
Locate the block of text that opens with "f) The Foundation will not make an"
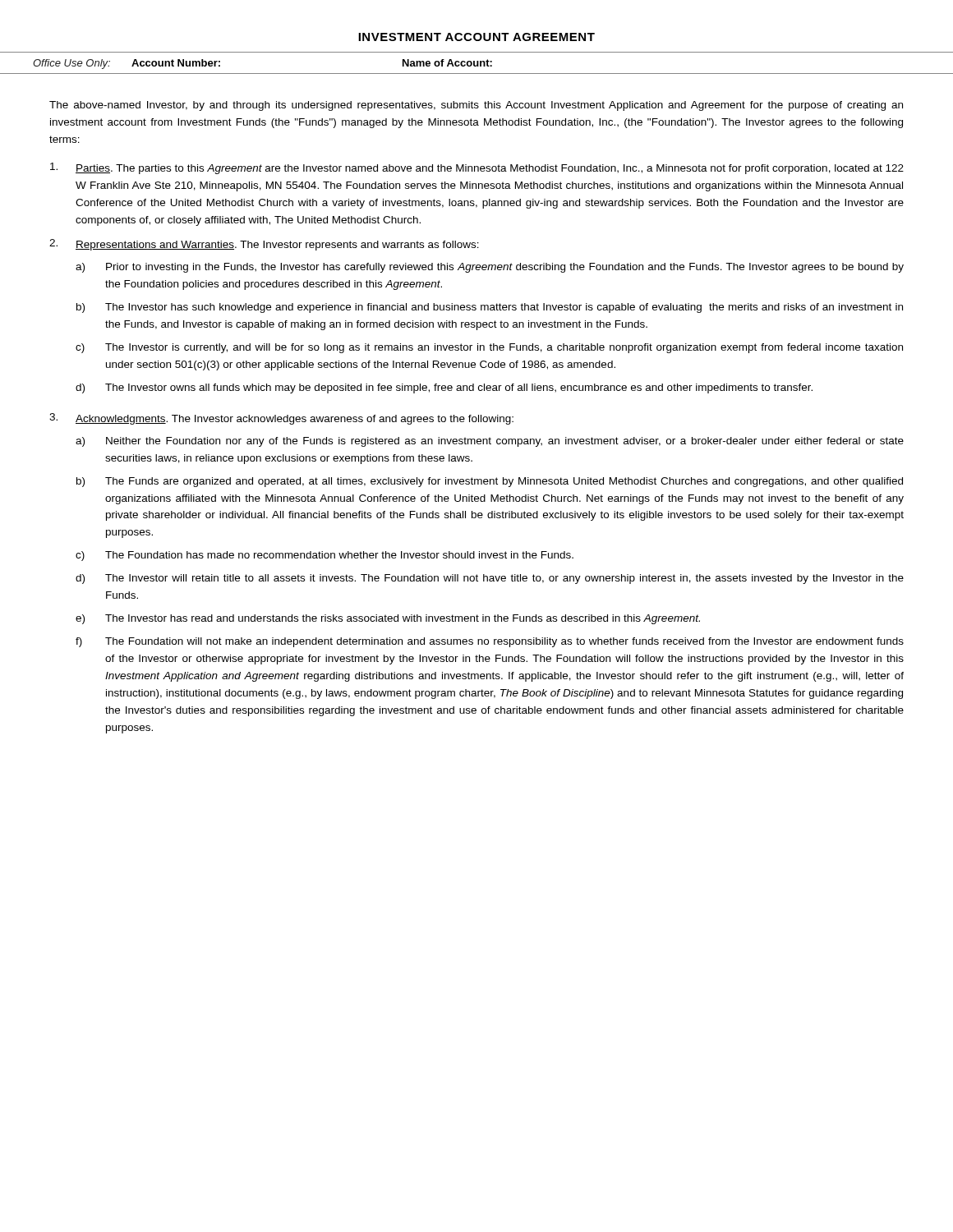(x=490, y=685)
